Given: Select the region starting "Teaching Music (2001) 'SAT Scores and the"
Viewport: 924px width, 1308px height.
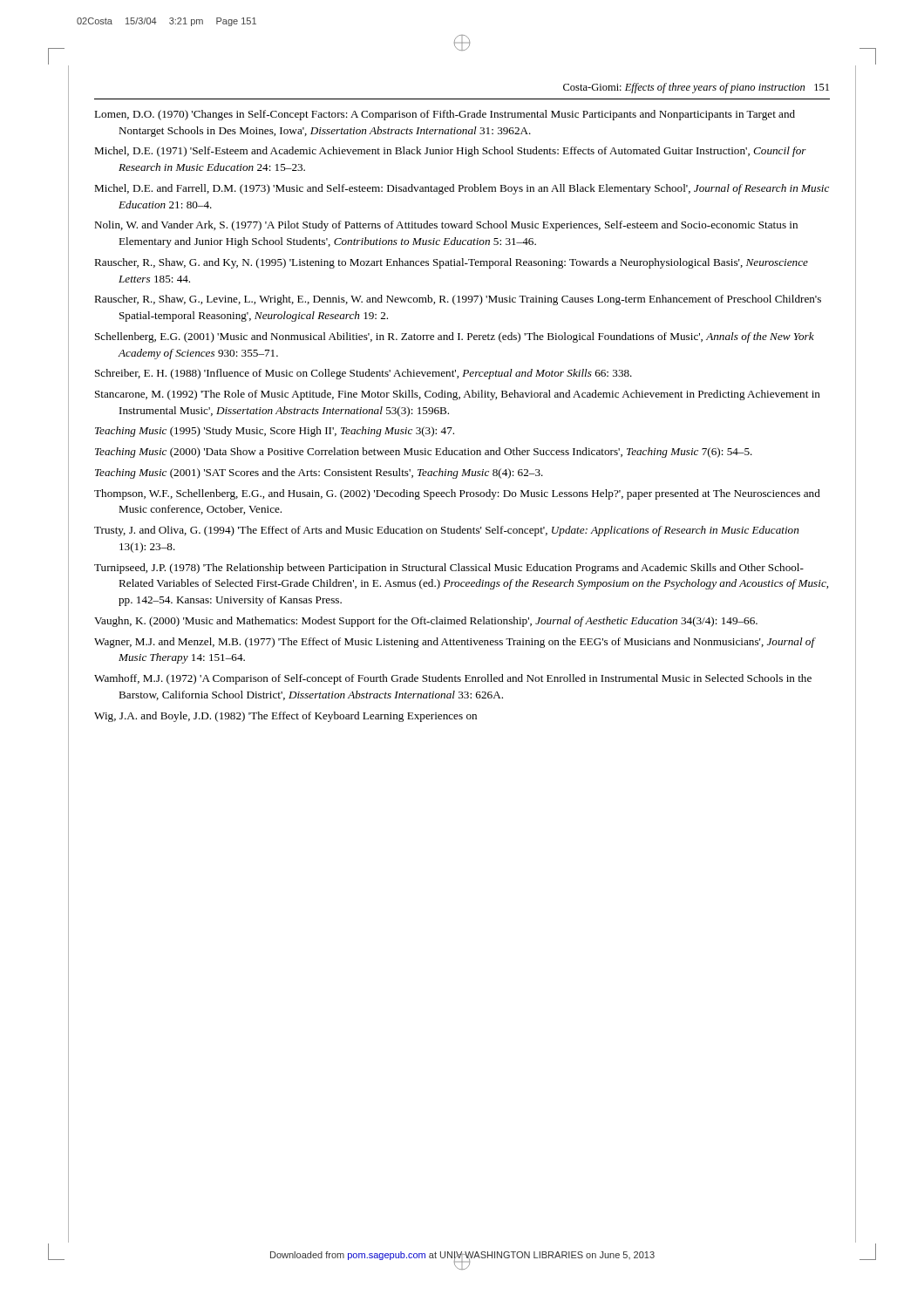Looking at the screenshot, I should [319, 472].
